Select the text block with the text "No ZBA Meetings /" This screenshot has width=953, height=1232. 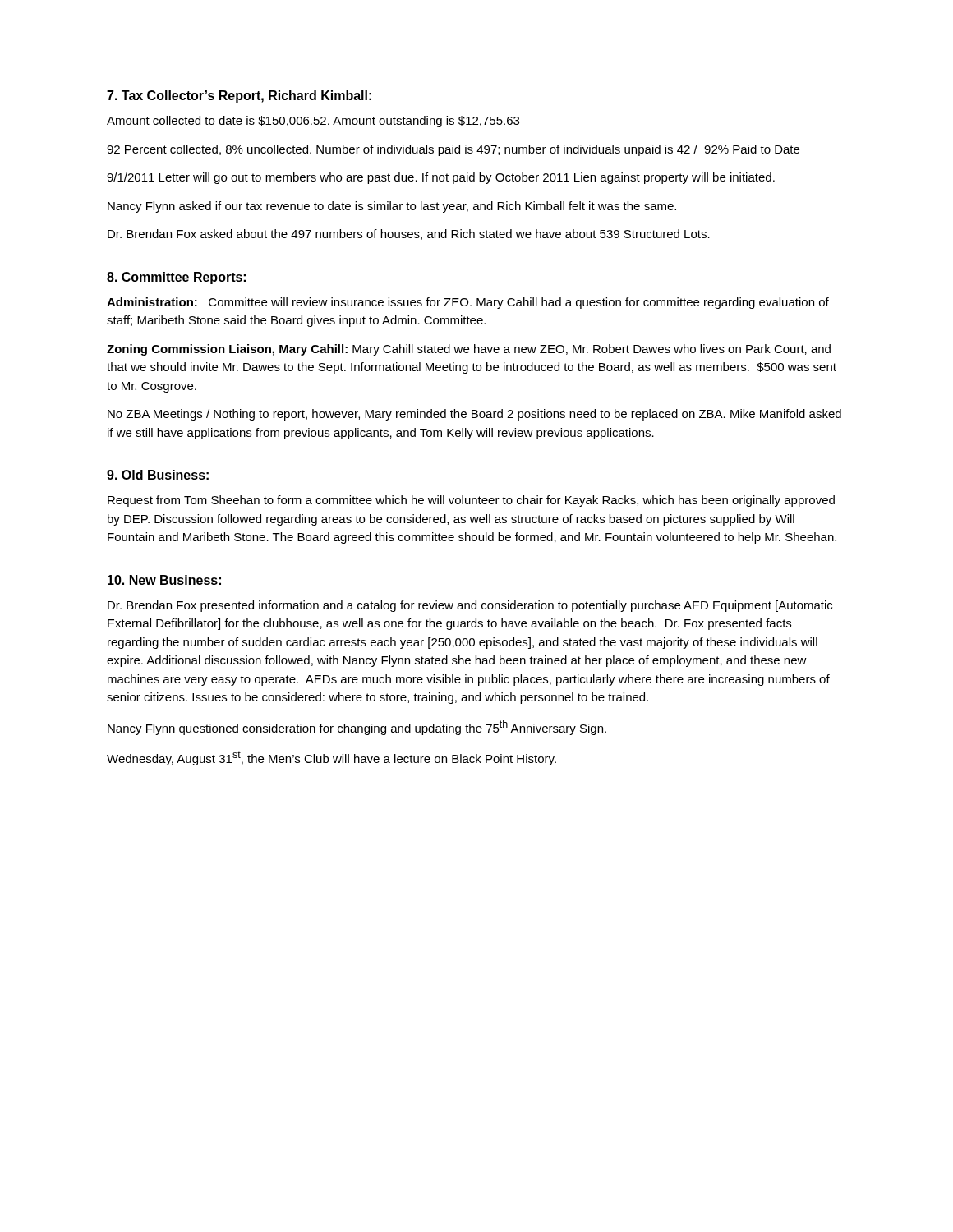point(474,423)
